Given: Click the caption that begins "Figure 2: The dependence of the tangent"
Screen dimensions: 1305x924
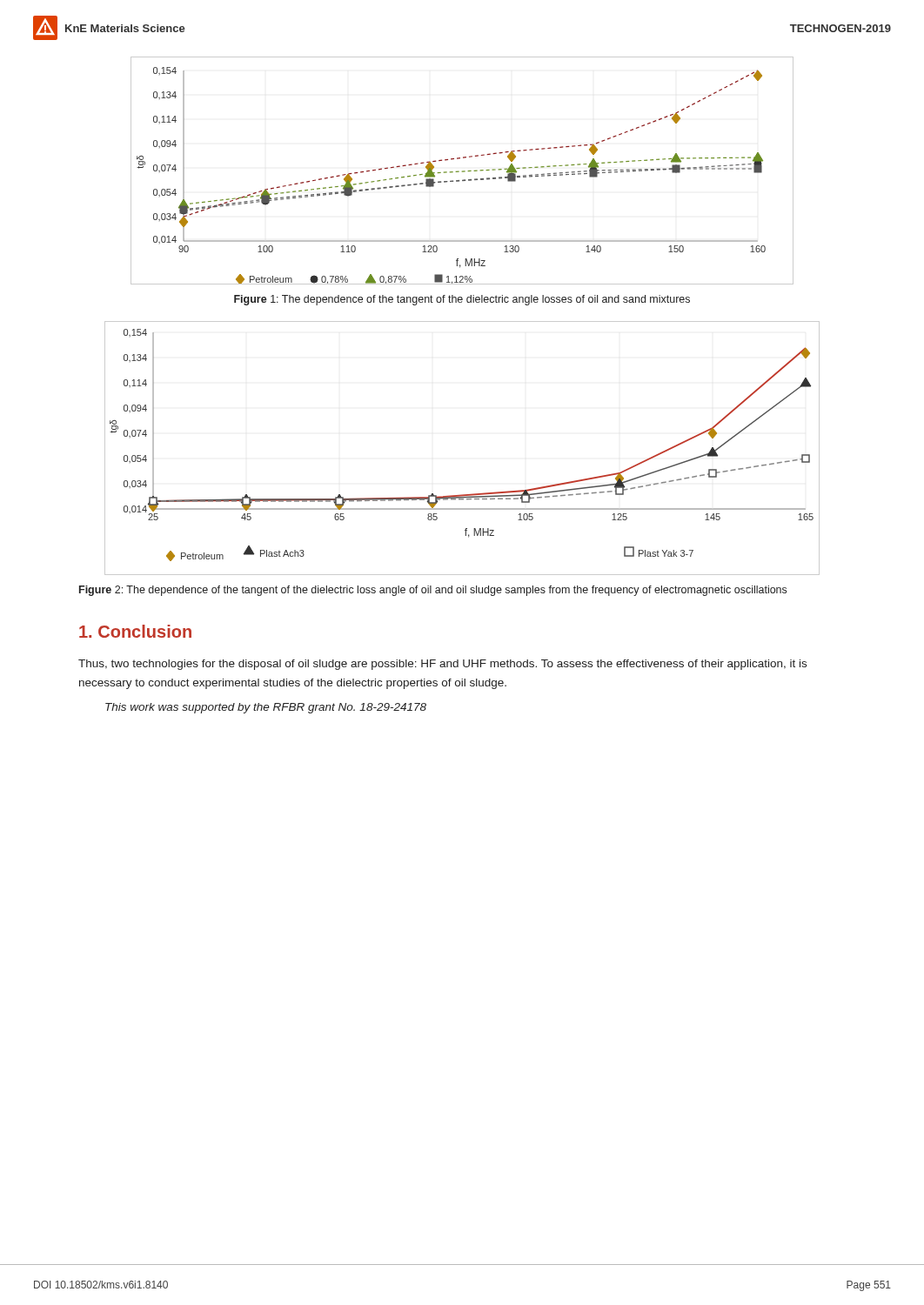Looking at the screenshot, I should [x=433, y=590].
